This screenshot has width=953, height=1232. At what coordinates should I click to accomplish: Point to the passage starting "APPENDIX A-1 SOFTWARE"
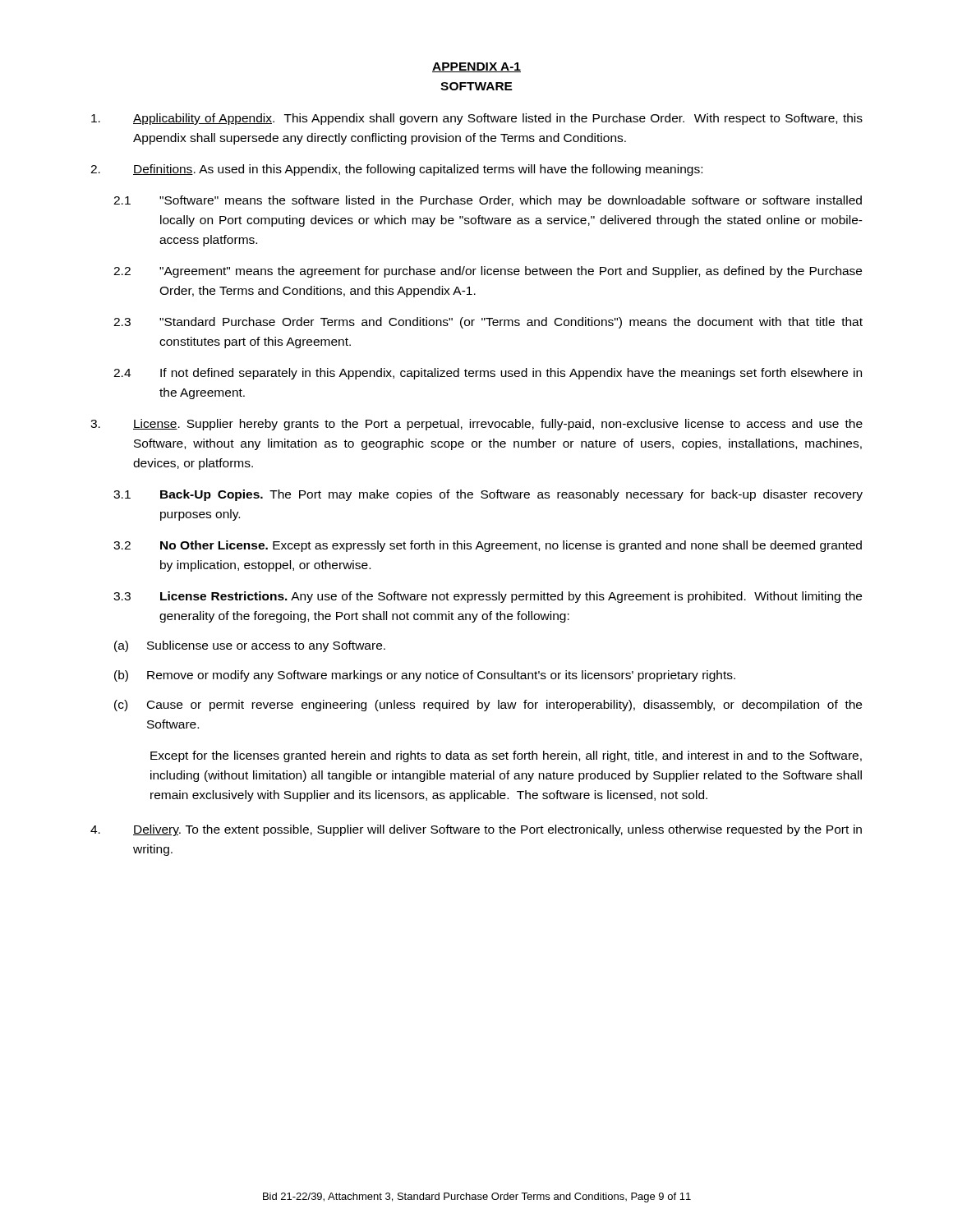tap(476, 76)
